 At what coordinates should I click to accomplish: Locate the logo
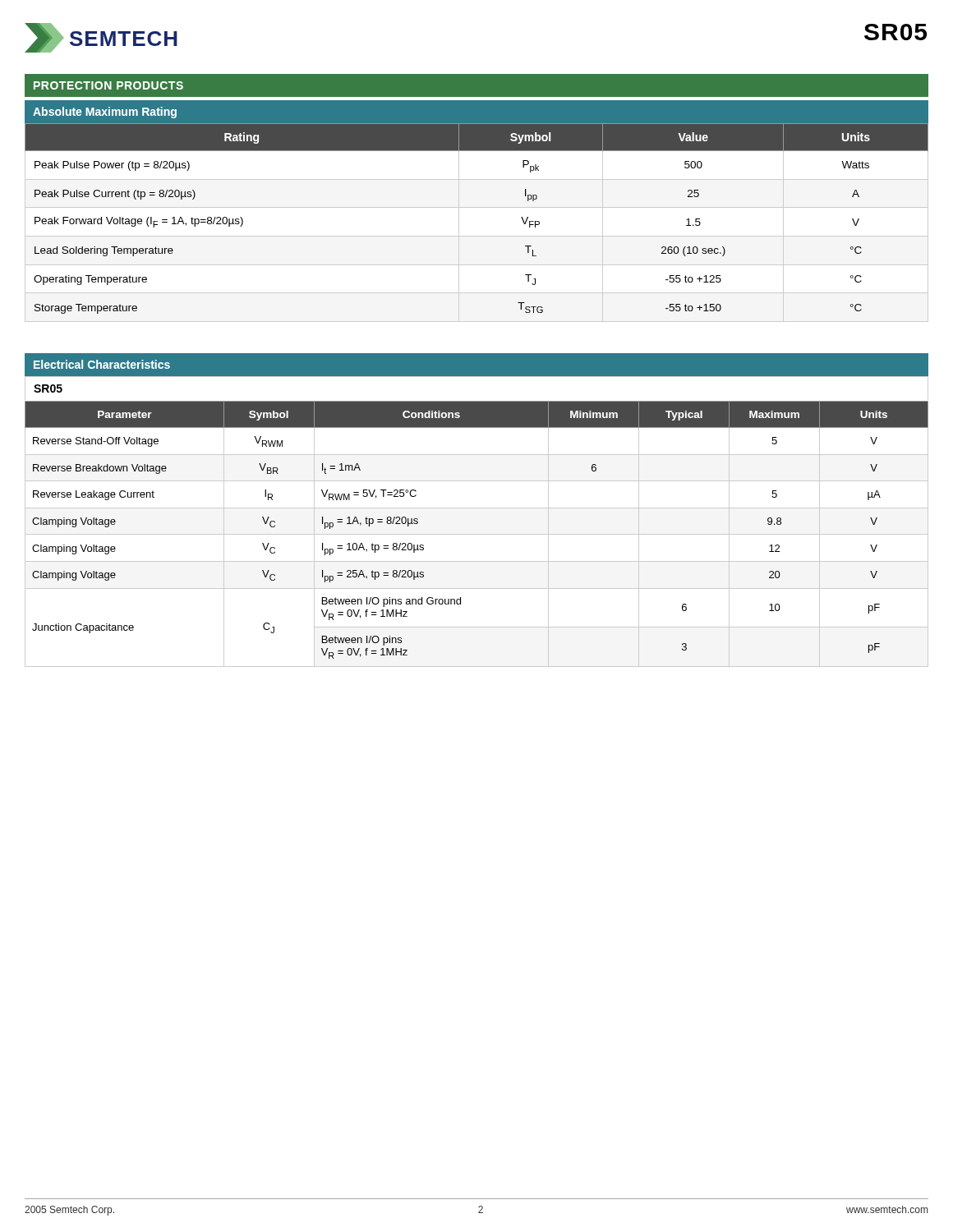click(107, 39)
